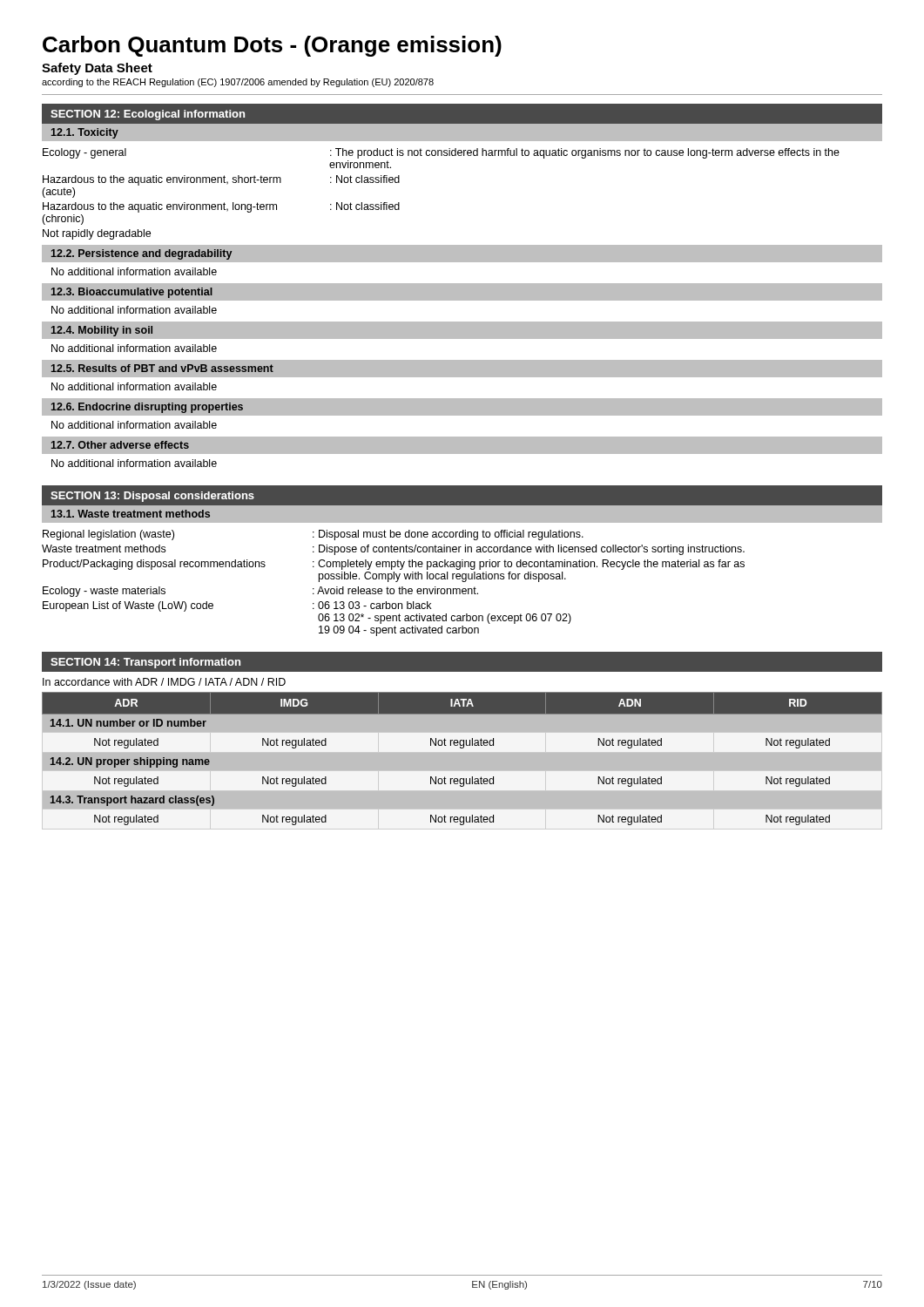924x1307 pixels.
Task: Locate a table
Action: 462,761
